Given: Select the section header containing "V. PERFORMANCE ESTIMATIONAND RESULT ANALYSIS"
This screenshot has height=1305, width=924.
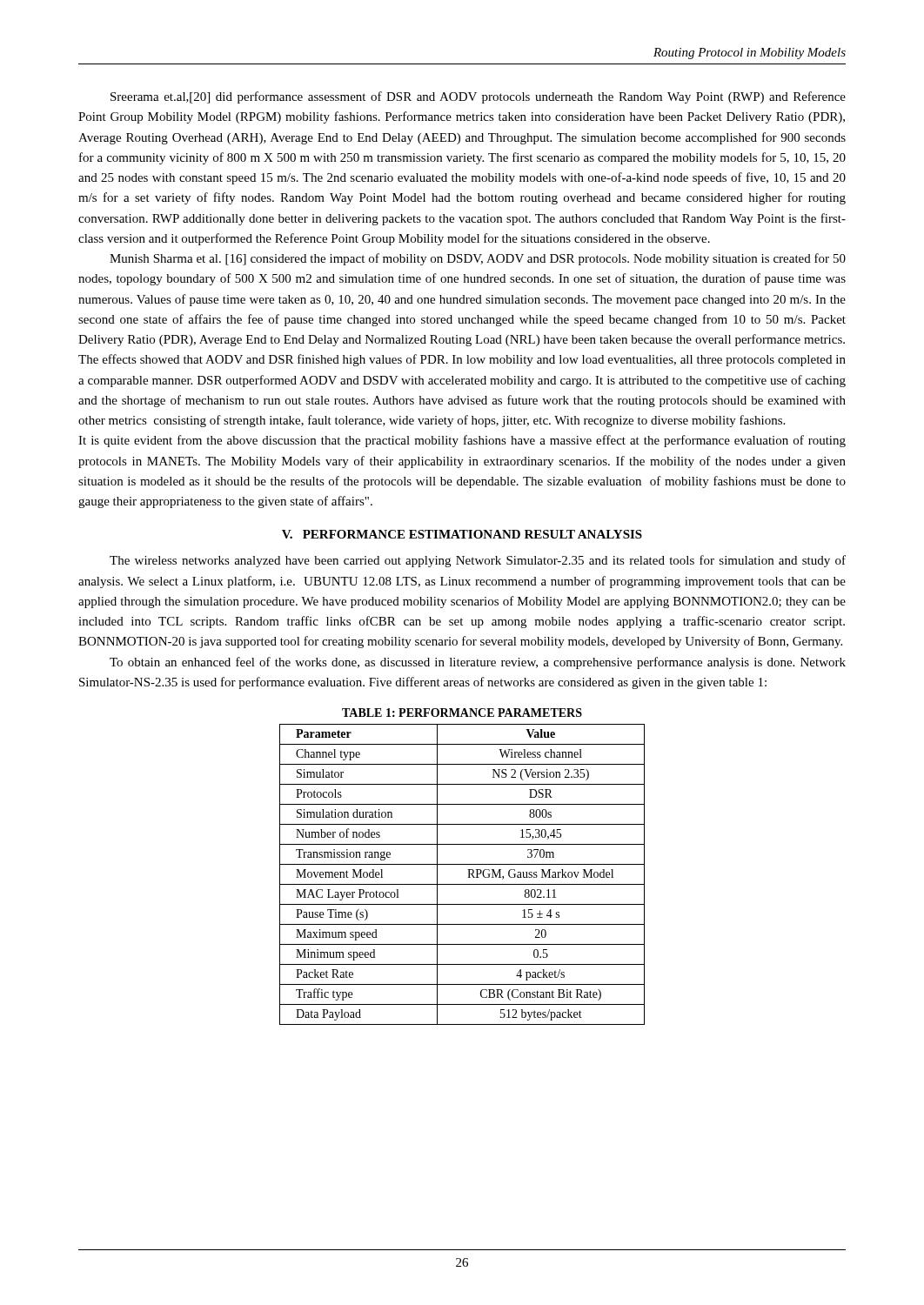Looking at the screenshot, I should click(462, 534).
